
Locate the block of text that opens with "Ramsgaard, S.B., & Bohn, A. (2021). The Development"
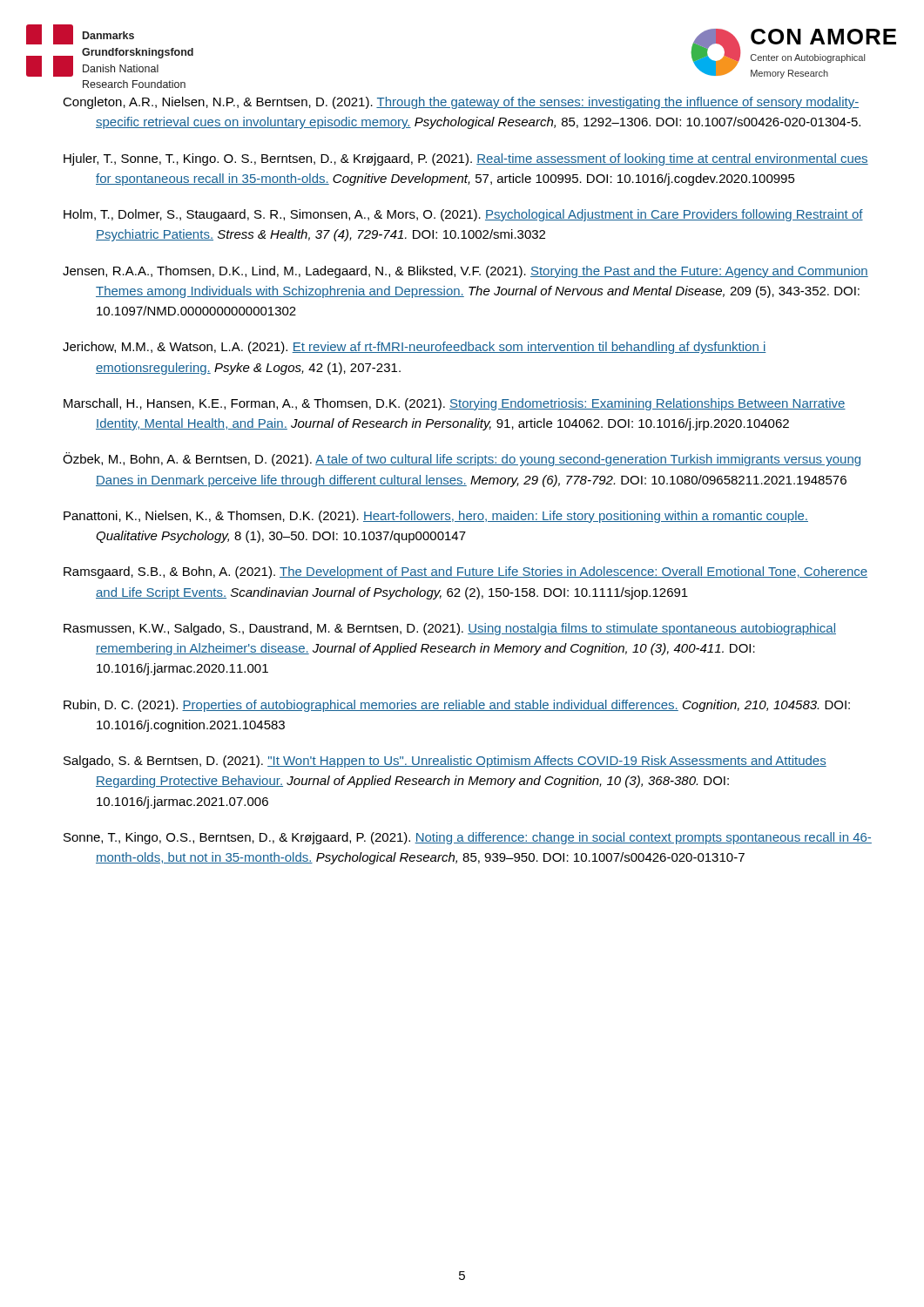465,581
